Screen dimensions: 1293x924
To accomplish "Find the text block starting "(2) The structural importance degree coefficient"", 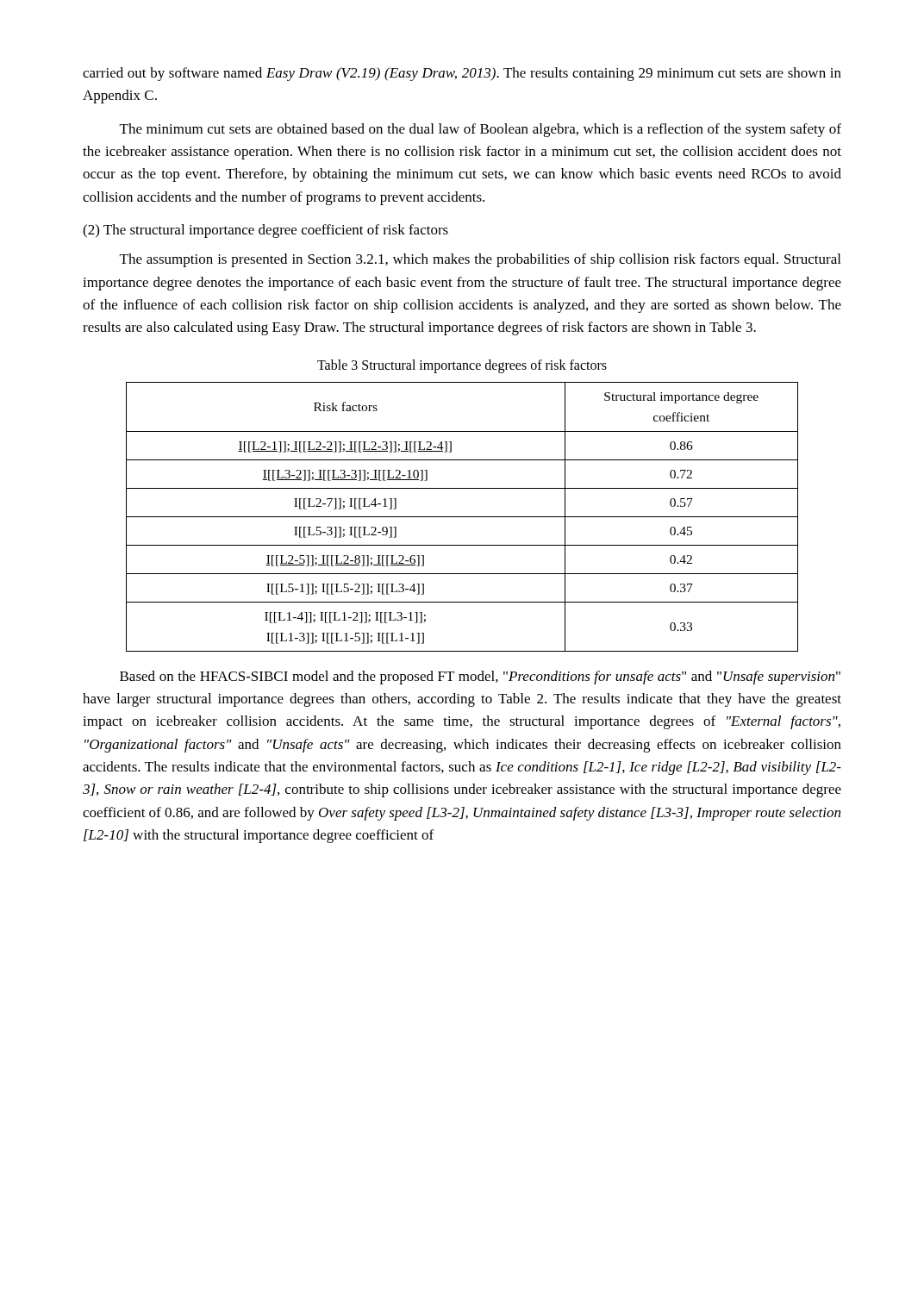I will [265, 231].
